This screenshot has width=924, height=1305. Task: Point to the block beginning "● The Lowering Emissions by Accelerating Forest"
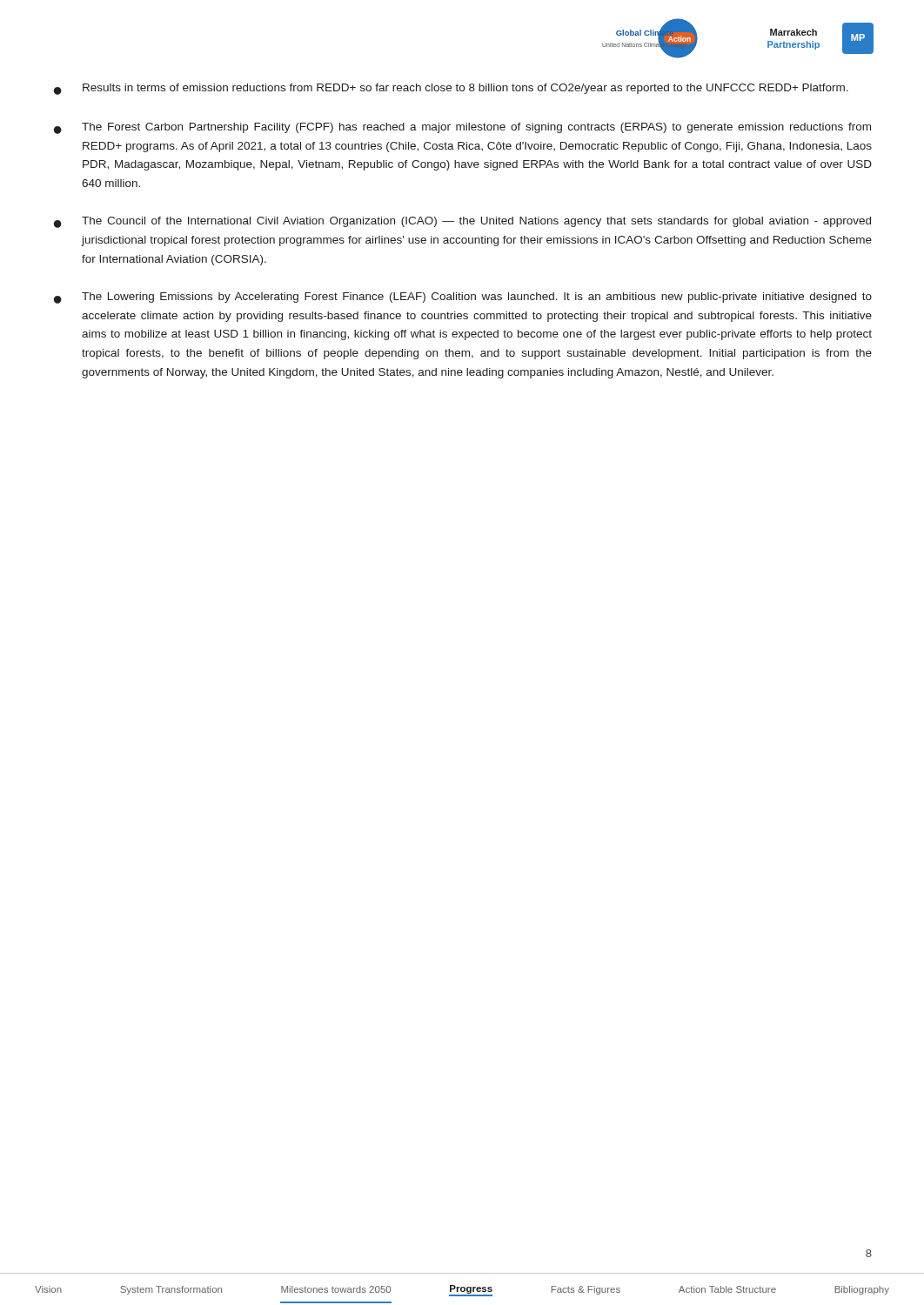pyautogui.click(x=462, y=334)
